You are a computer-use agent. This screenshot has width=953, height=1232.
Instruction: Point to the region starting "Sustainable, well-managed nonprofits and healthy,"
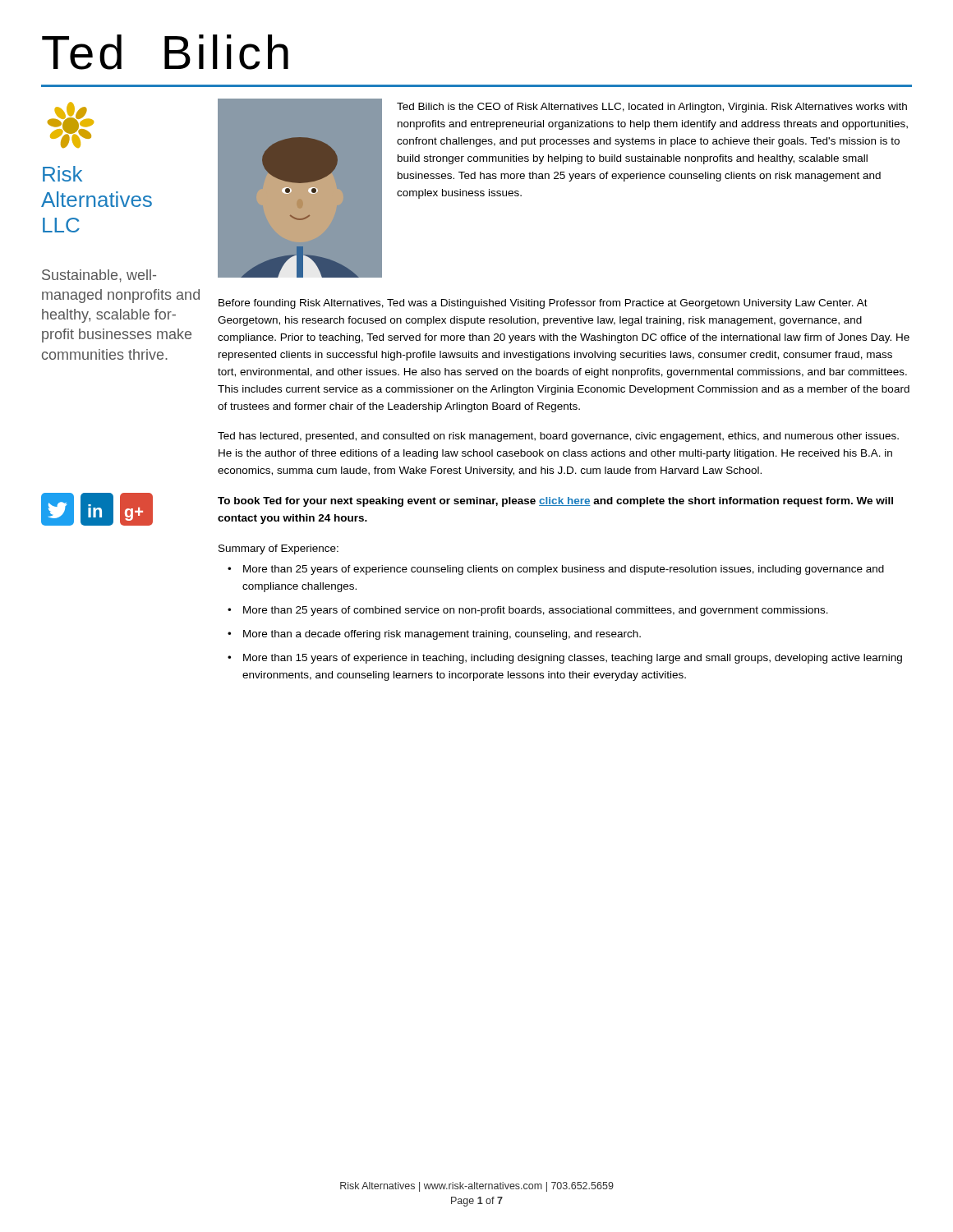pos(121,315)
